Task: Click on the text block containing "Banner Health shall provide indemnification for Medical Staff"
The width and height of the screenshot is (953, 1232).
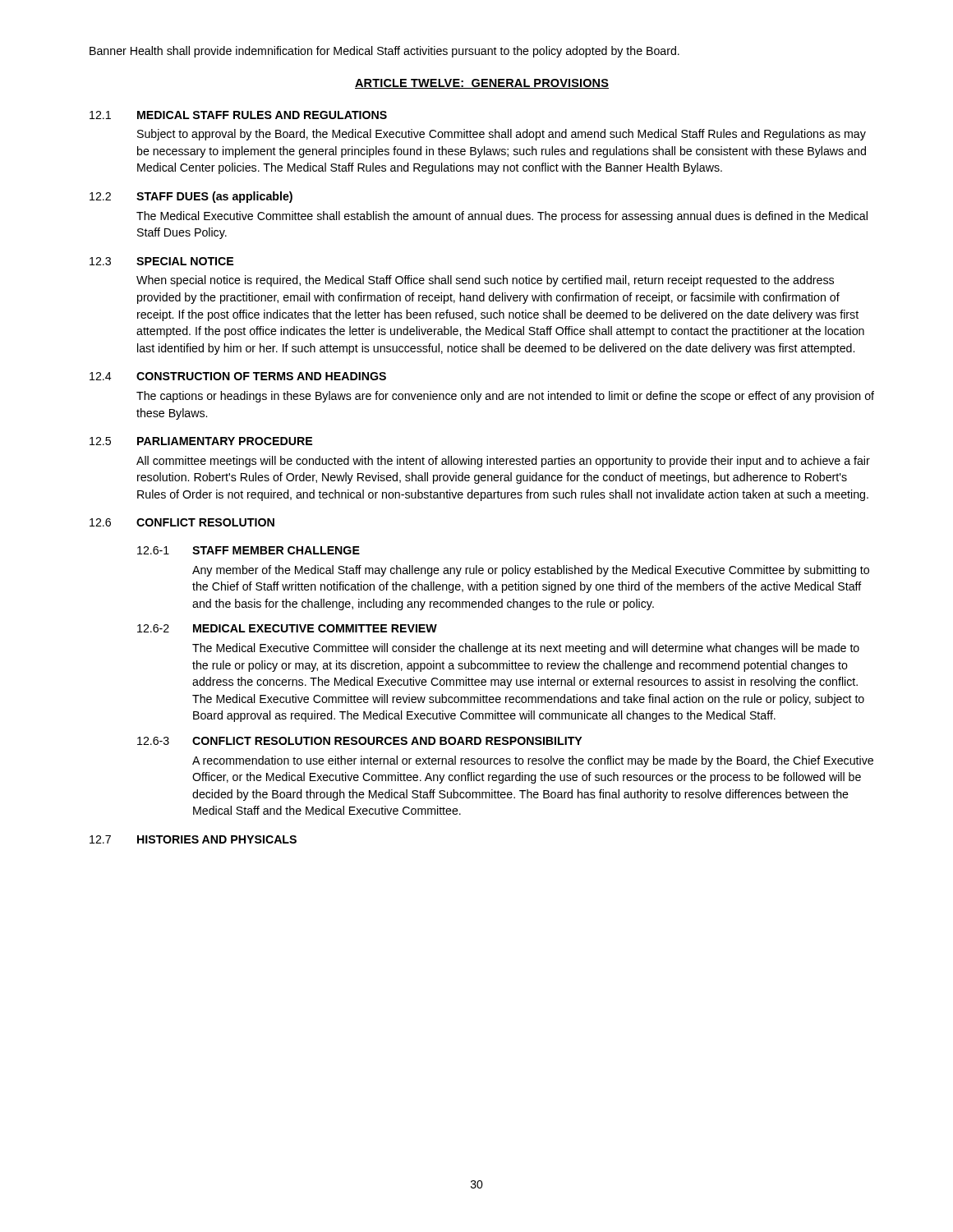Action: click(x=384, y=51)
